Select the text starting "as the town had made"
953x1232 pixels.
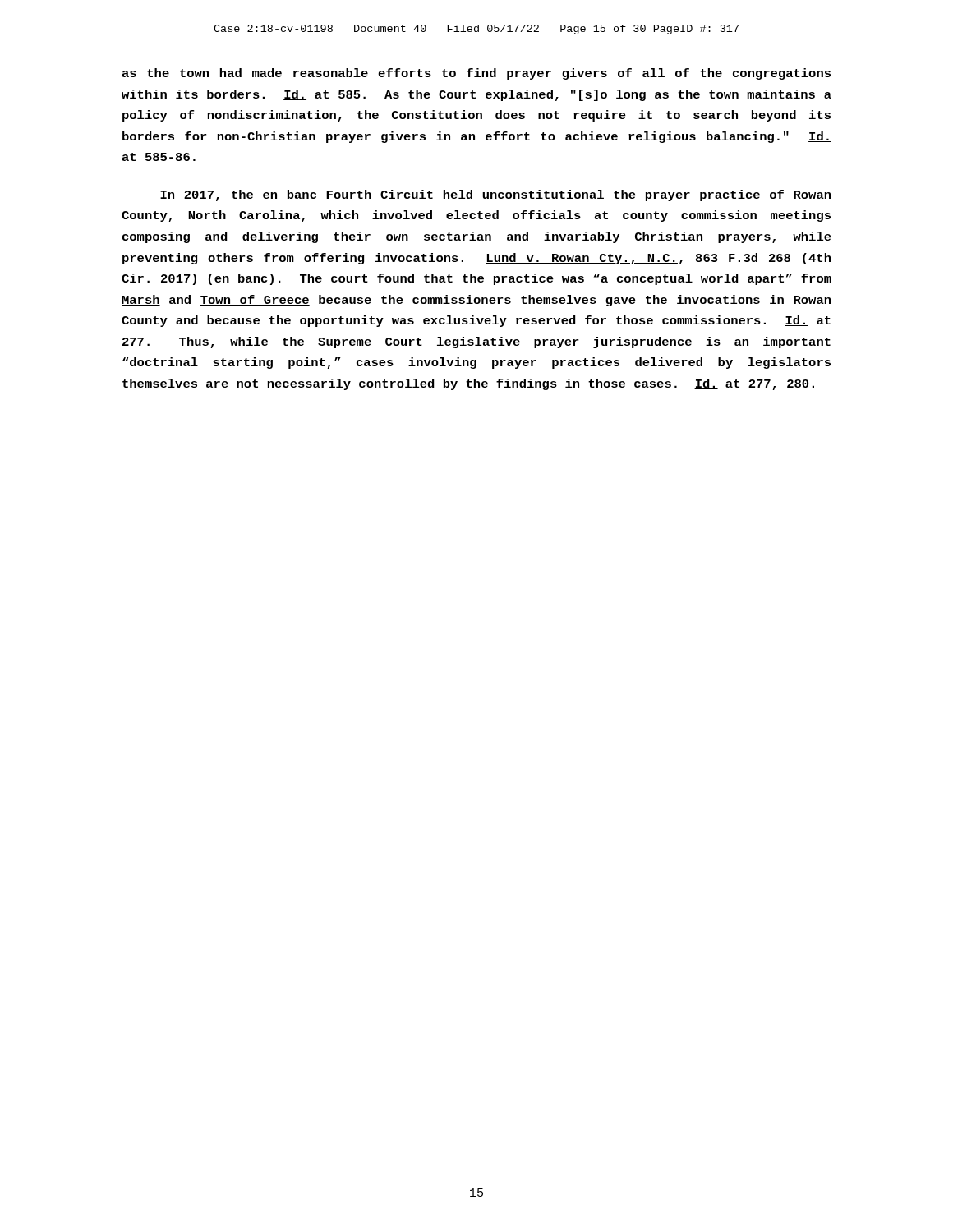click(x=476, y=116)
